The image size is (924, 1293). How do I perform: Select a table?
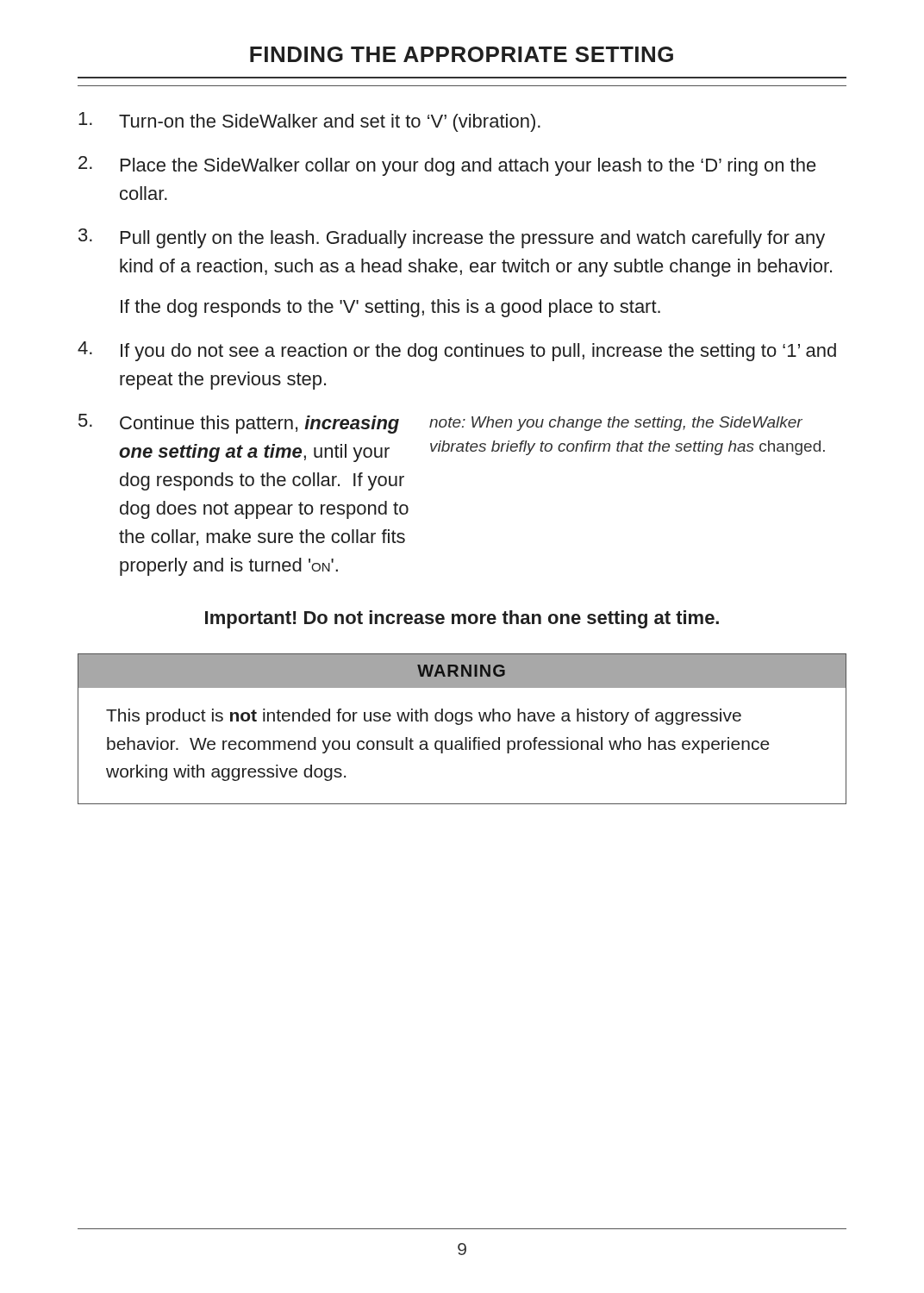[462, 729]
